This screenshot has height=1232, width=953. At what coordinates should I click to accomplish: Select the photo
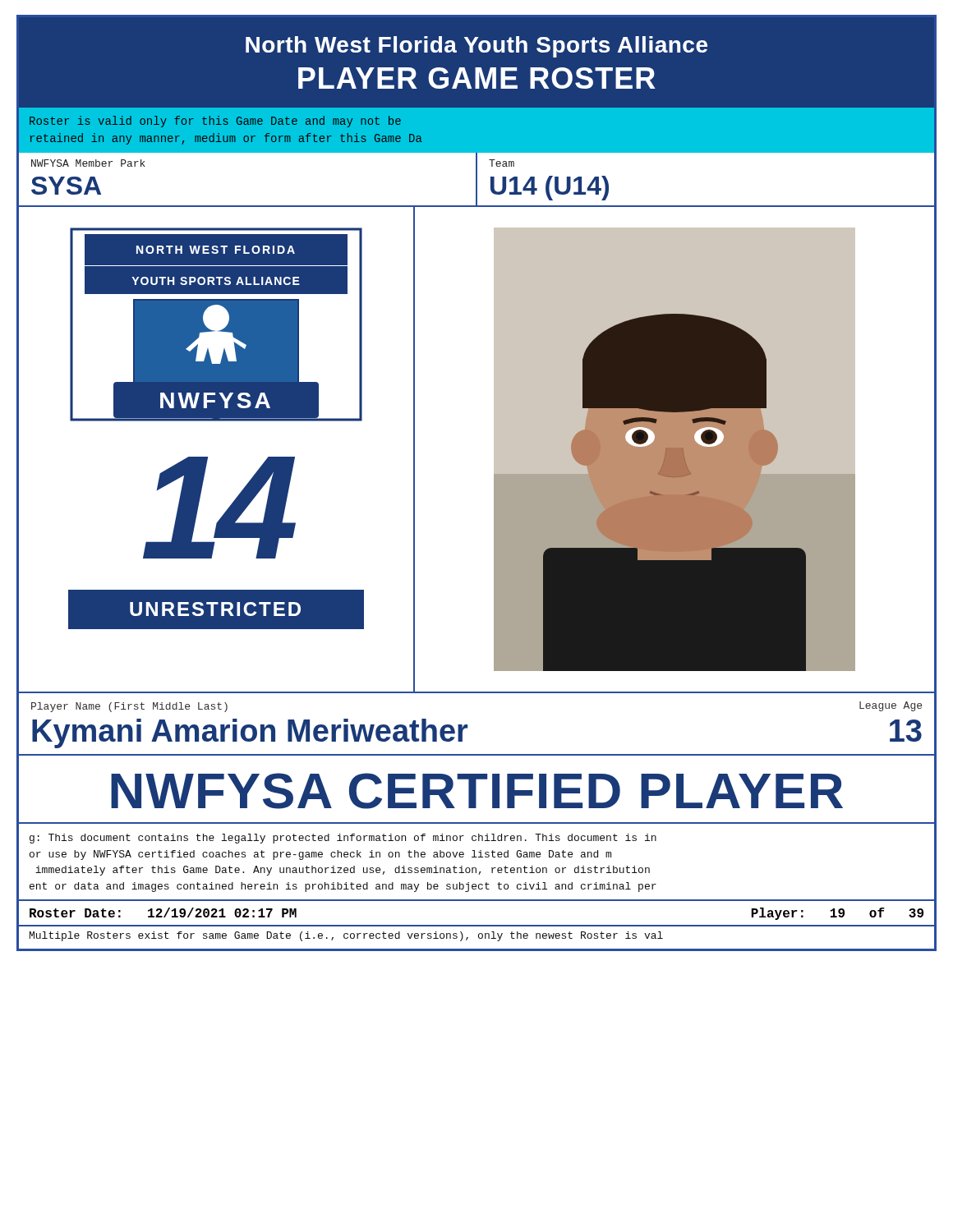(x=674, y=449)
